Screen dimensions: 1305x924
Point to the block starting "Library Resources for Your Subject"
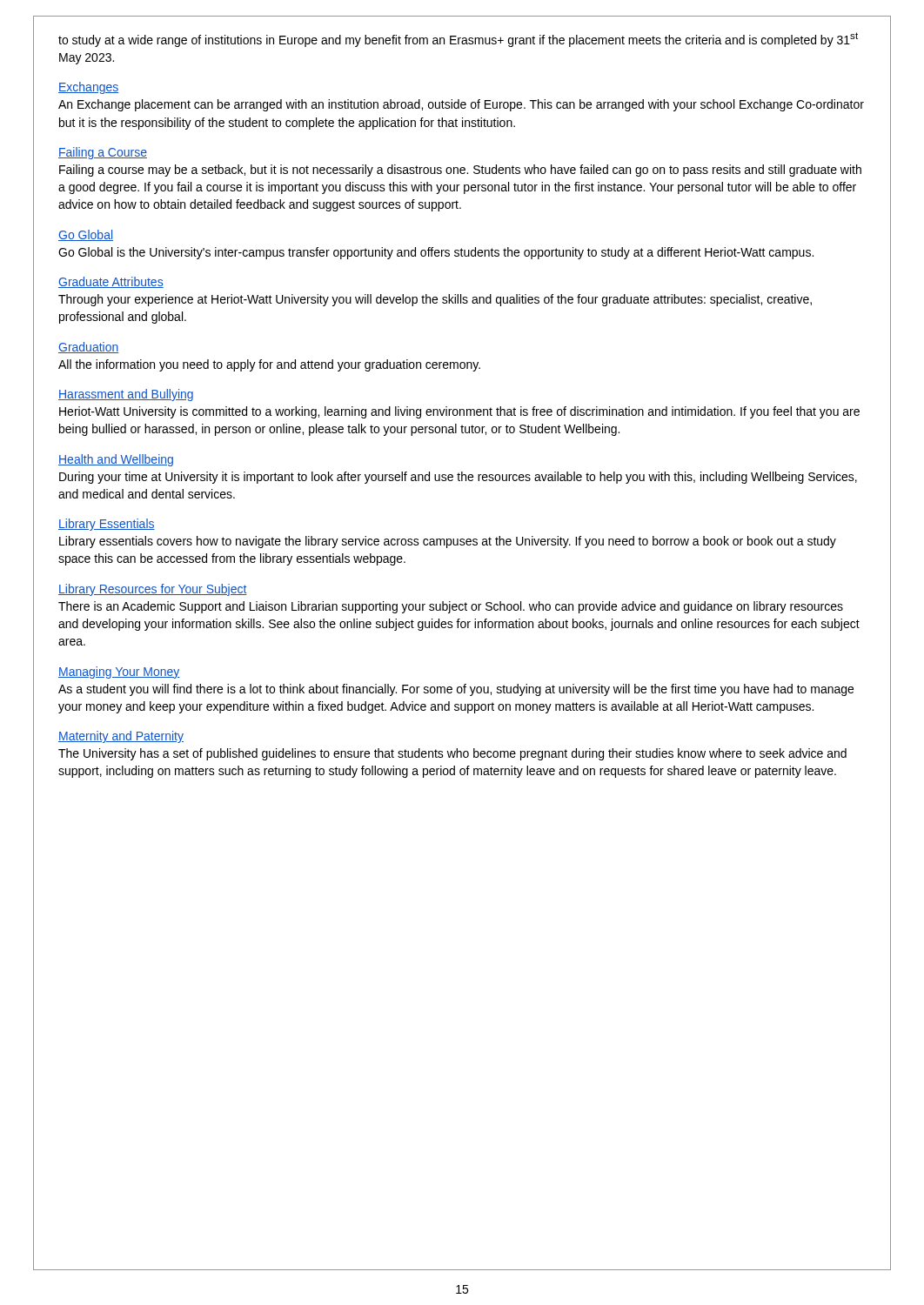152,589
